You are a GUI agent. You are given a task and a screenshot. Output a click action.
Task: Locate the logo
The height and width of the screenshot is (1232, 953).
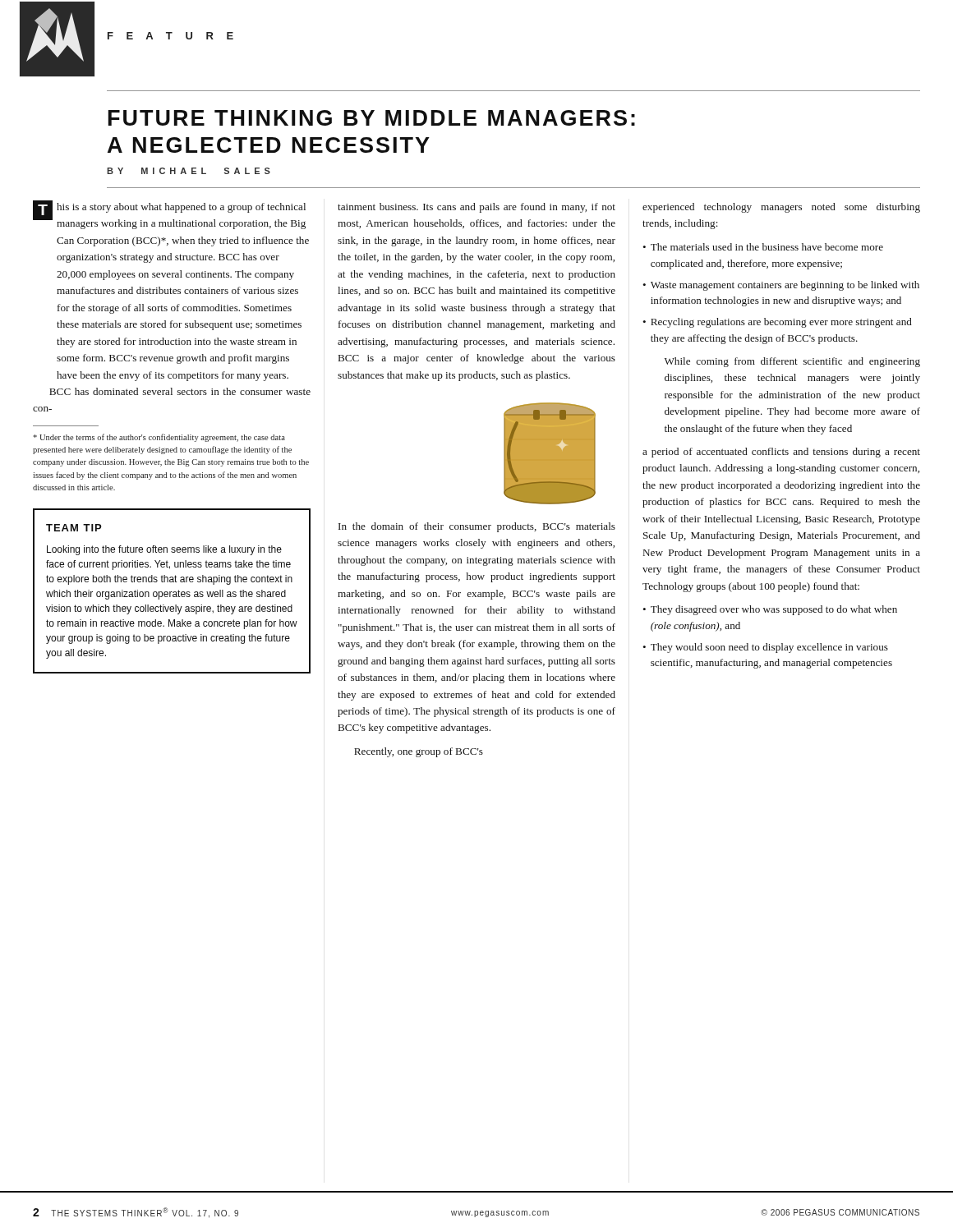point(57,39)
